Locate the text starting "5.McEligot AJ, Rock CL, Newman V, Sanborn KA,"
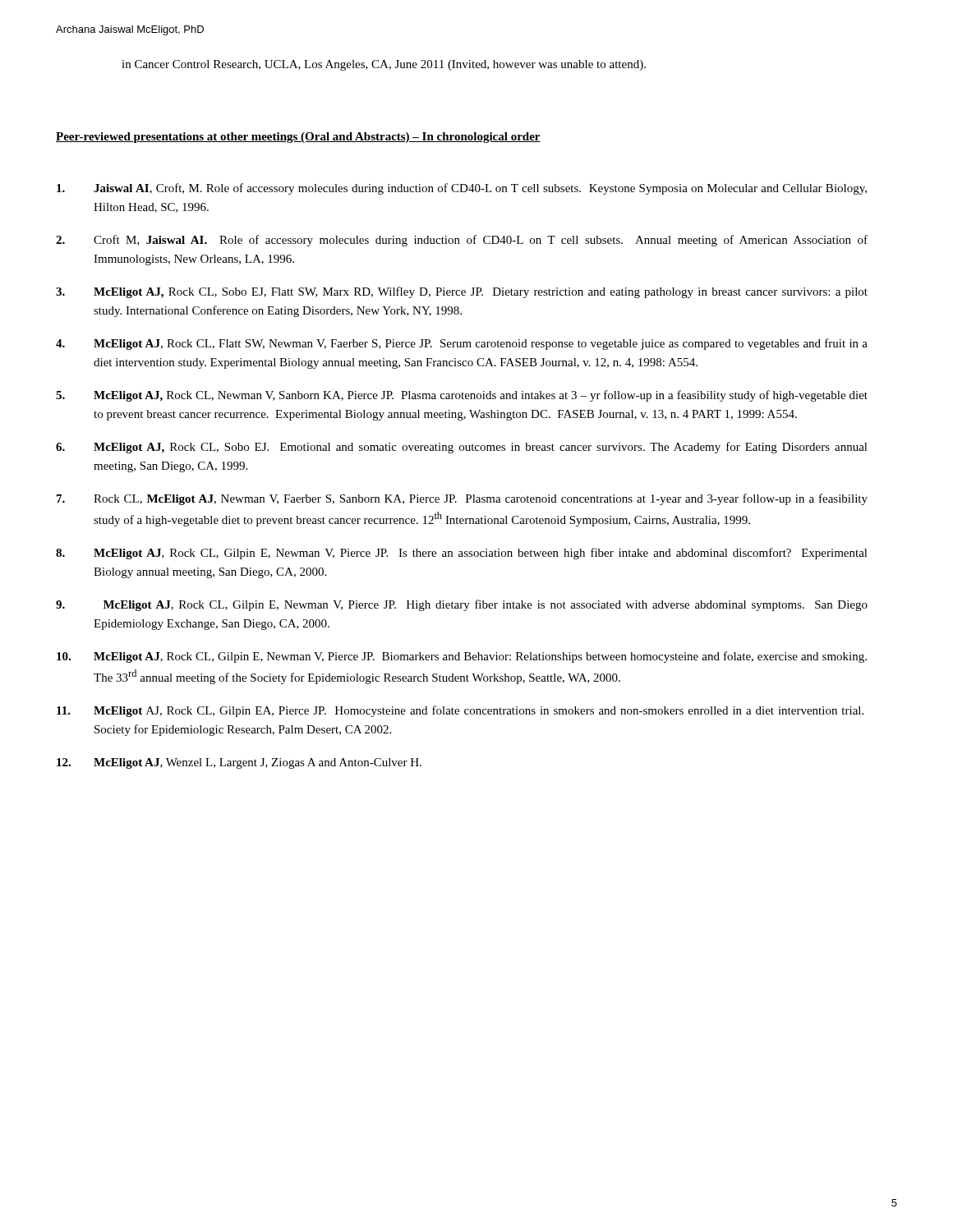The width and height of the screenshot is (953, 1232). pyautogui.click(x=462, y=404)
